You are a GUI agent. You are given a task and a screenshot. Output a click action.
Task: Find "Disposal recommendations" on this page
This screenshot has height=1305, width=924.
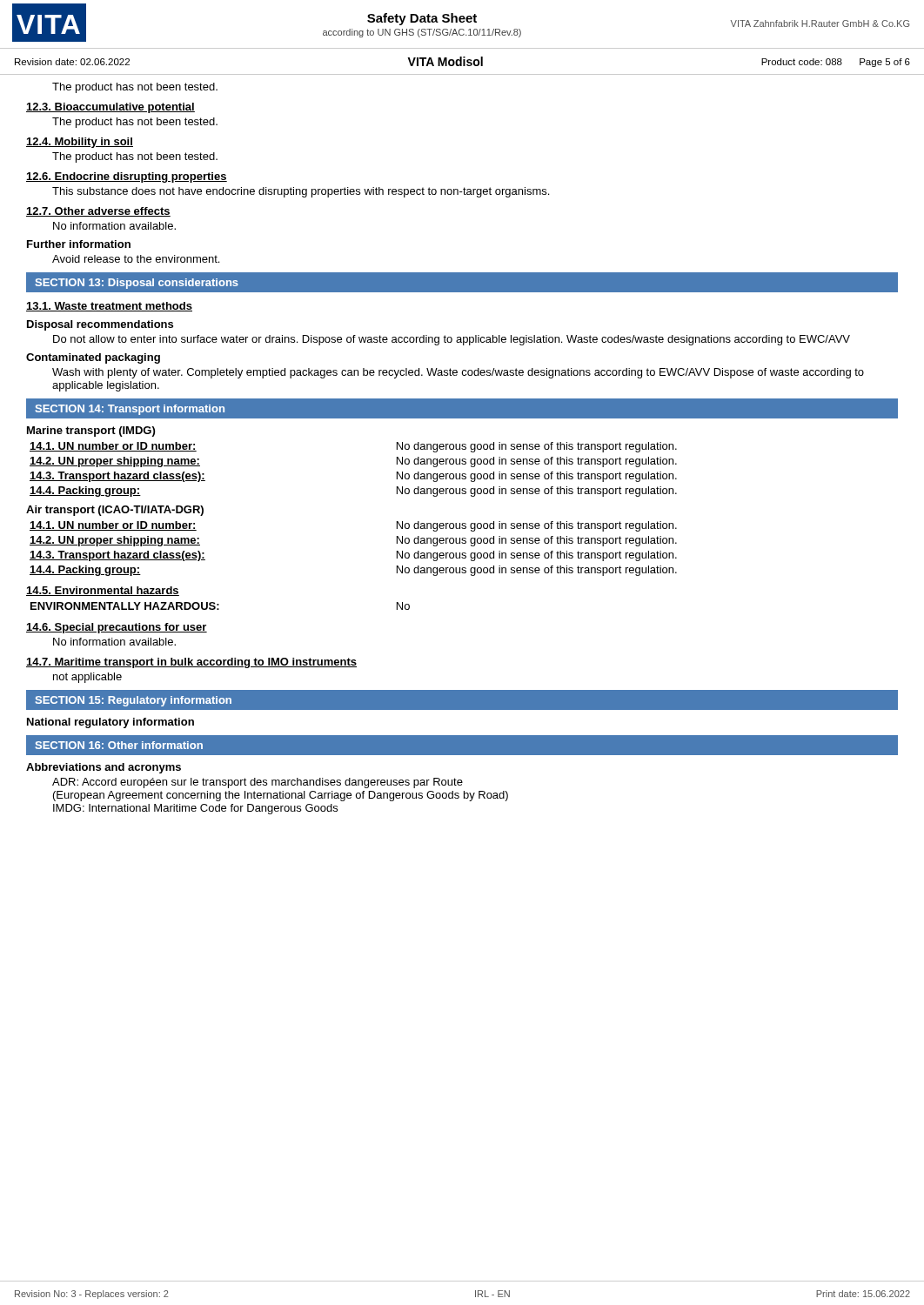pos(100,324)
